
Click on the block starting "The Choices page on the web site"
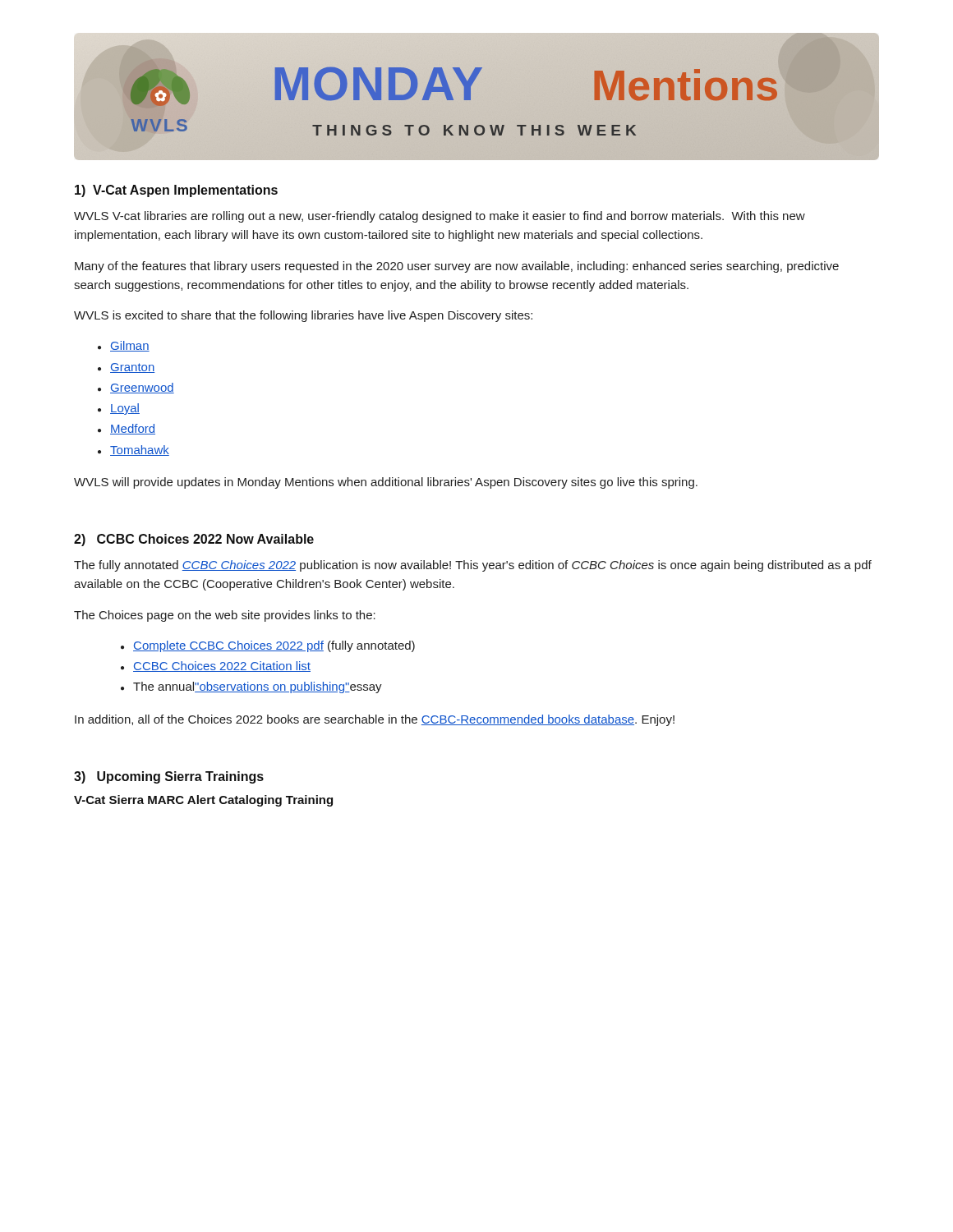[225, 614]
